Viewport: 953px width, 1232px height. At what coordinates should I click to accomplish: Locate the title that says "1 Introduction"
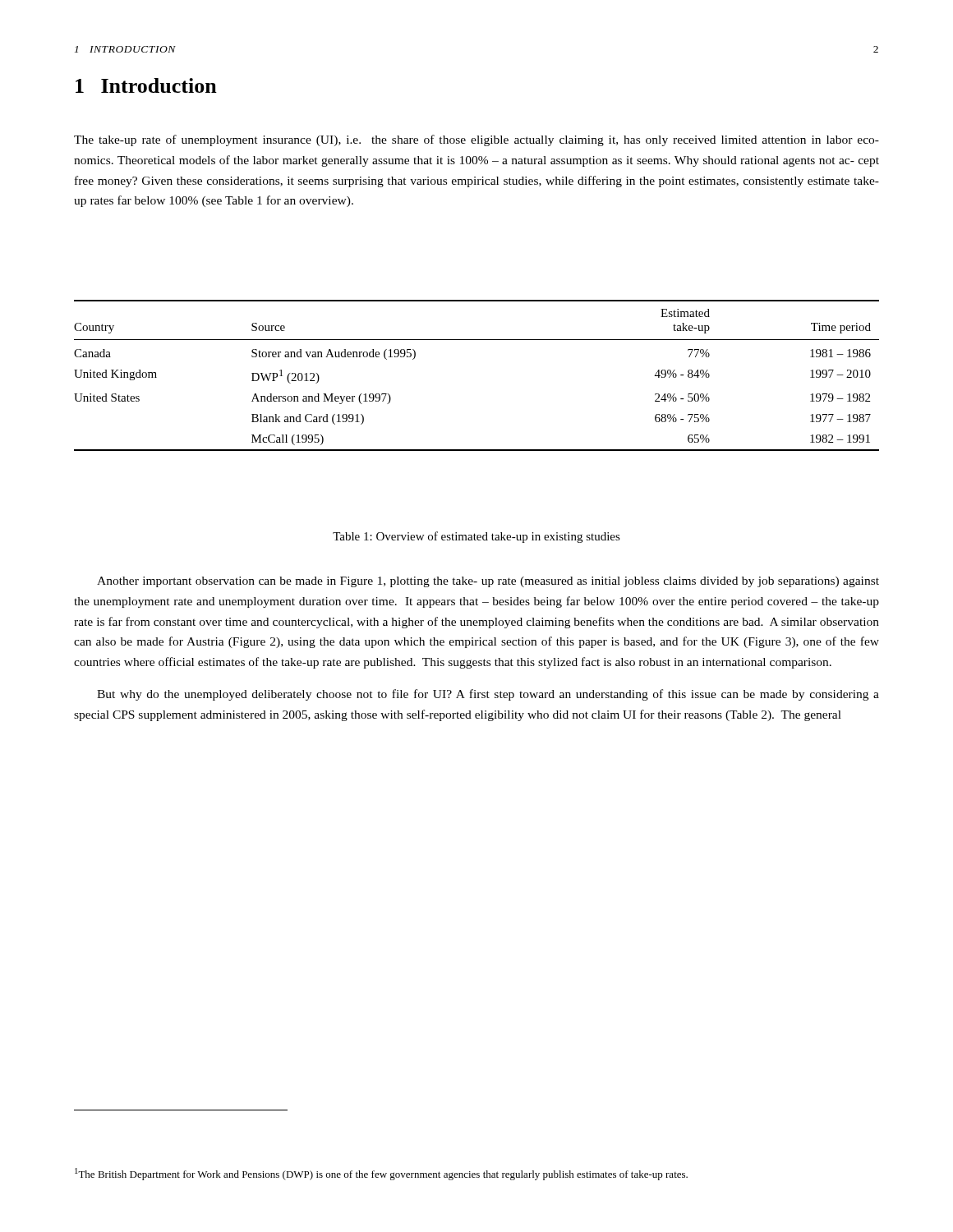pos(145,86)
